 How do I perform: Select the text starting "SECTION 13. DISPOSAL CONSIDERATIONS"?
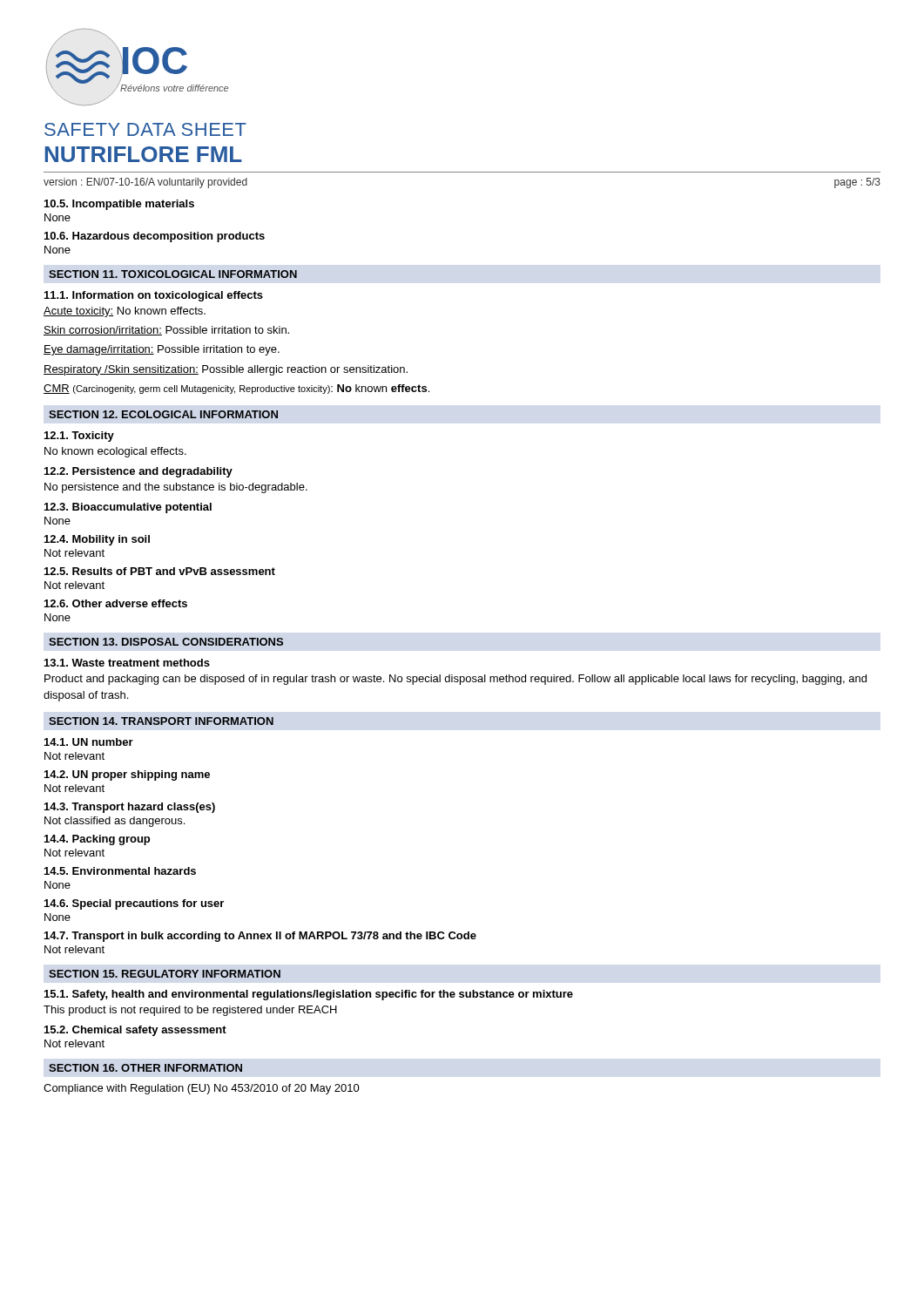point(166,642)
